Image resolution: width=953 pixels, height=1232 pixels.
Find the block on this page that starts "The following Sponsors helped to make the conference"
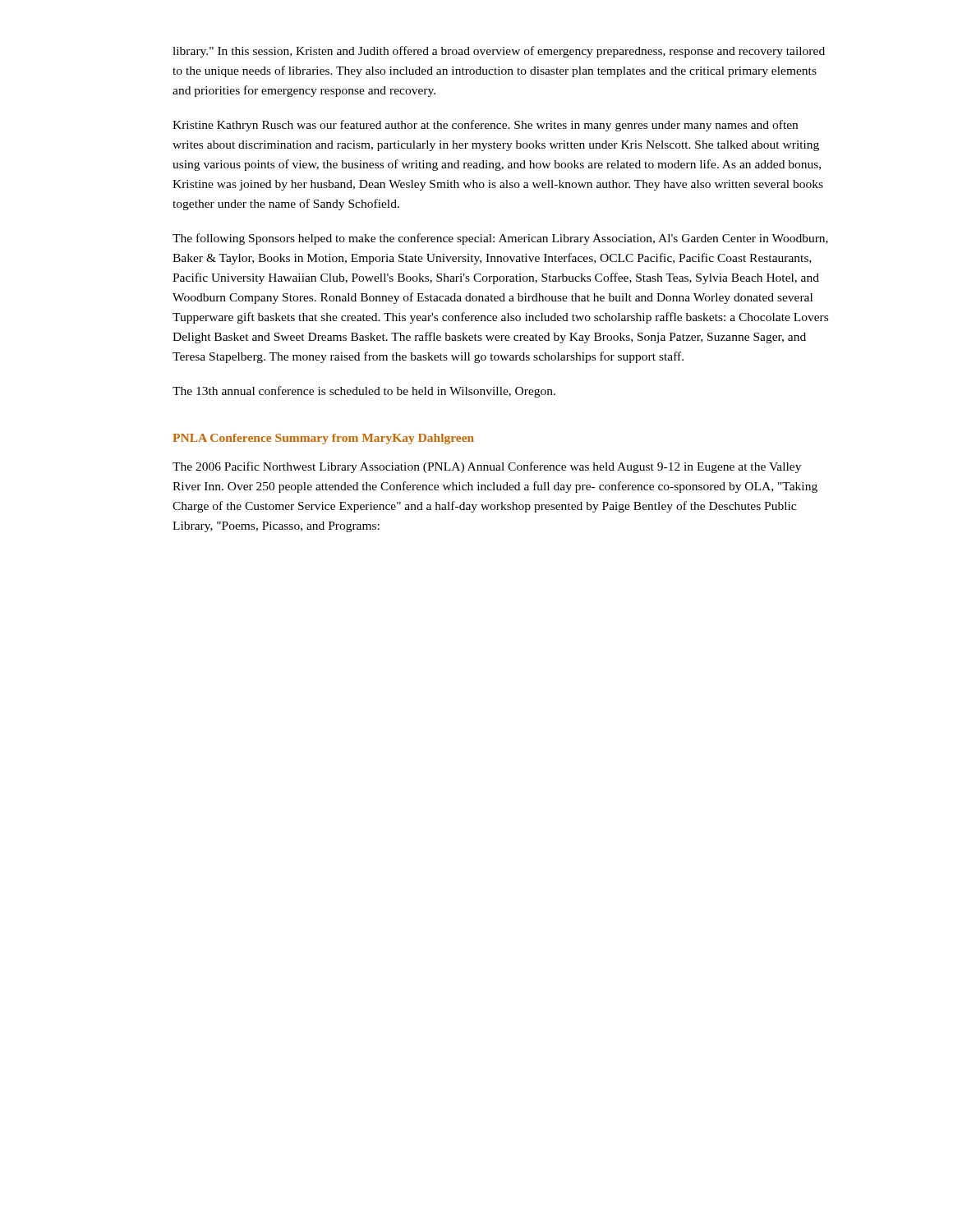pos(501,297)
